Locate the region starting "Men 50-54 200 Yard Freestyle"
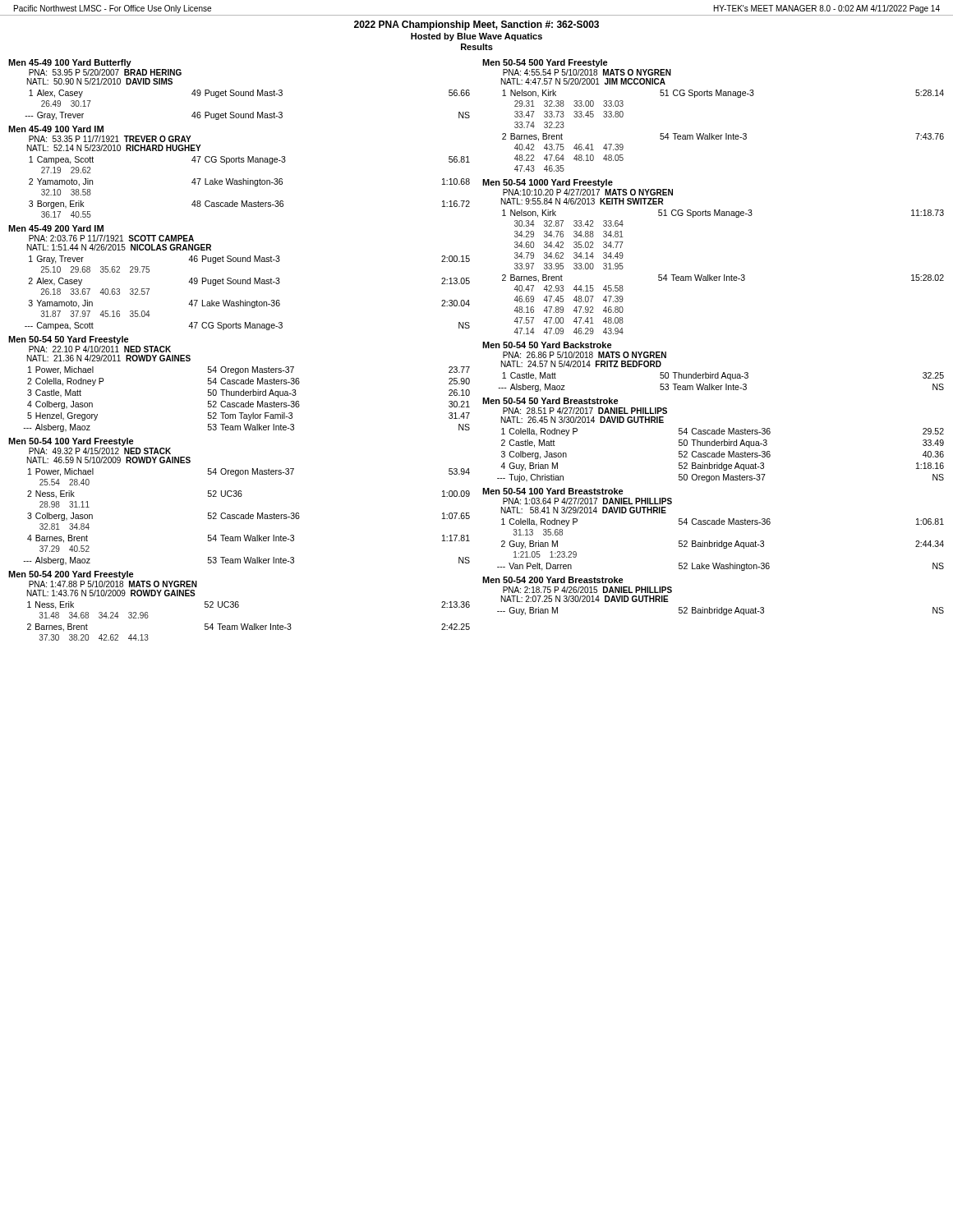 (x=71, y=574)
